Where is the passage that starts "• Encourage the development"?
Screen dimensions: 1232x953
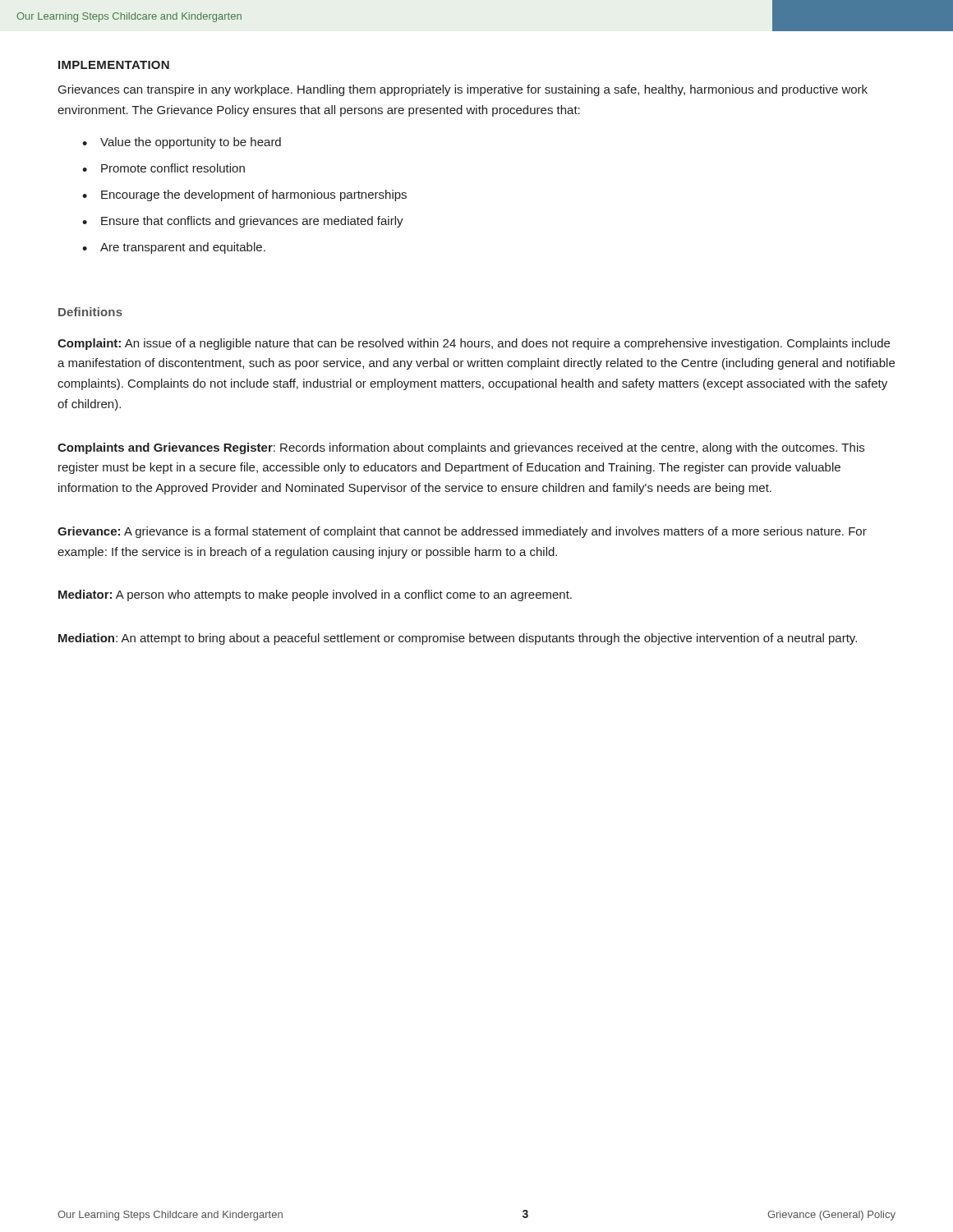tap(245, 196)
